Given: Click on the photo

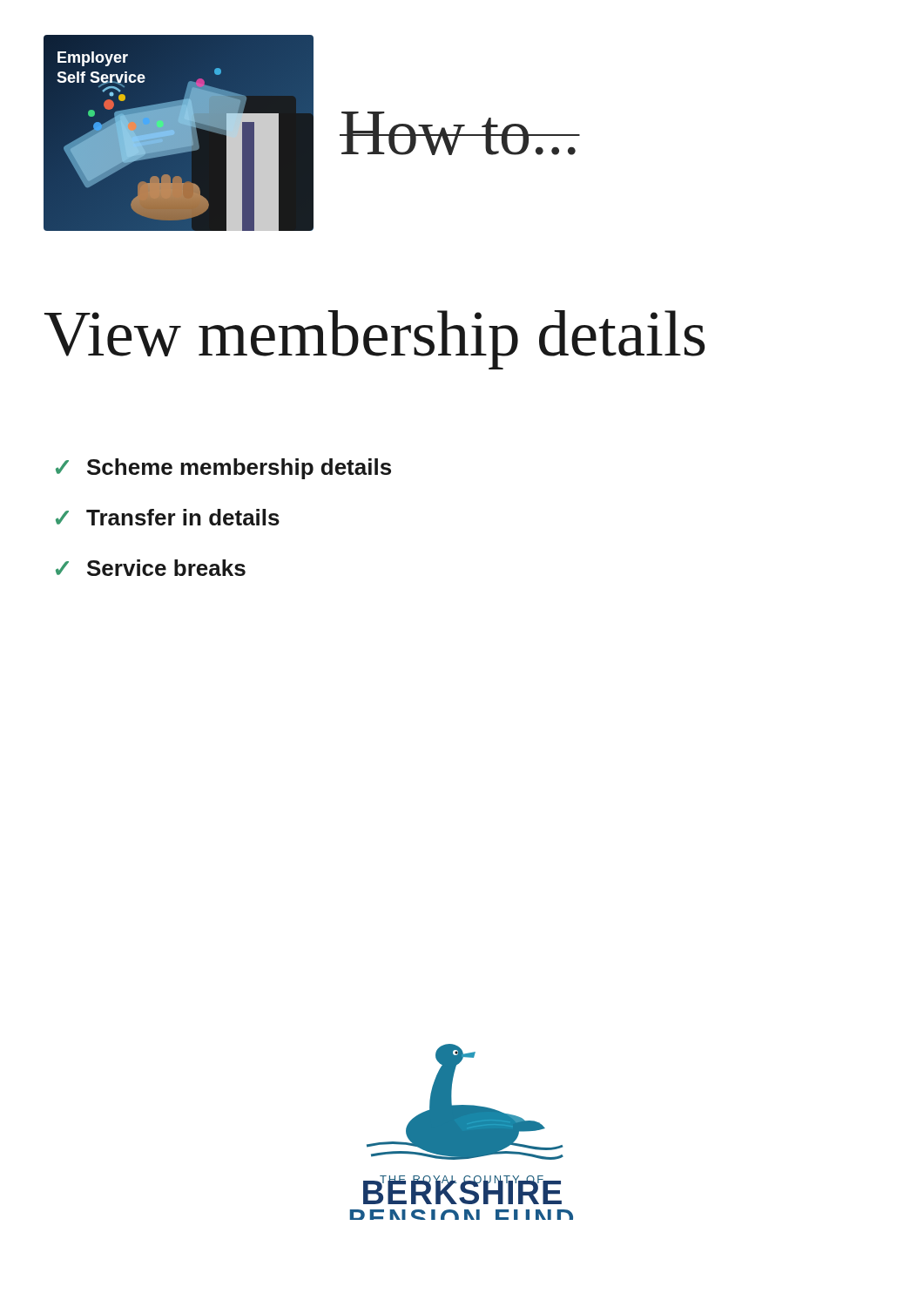Looking at the screenshot, I should pyautogui.click(x=179, y=133).
